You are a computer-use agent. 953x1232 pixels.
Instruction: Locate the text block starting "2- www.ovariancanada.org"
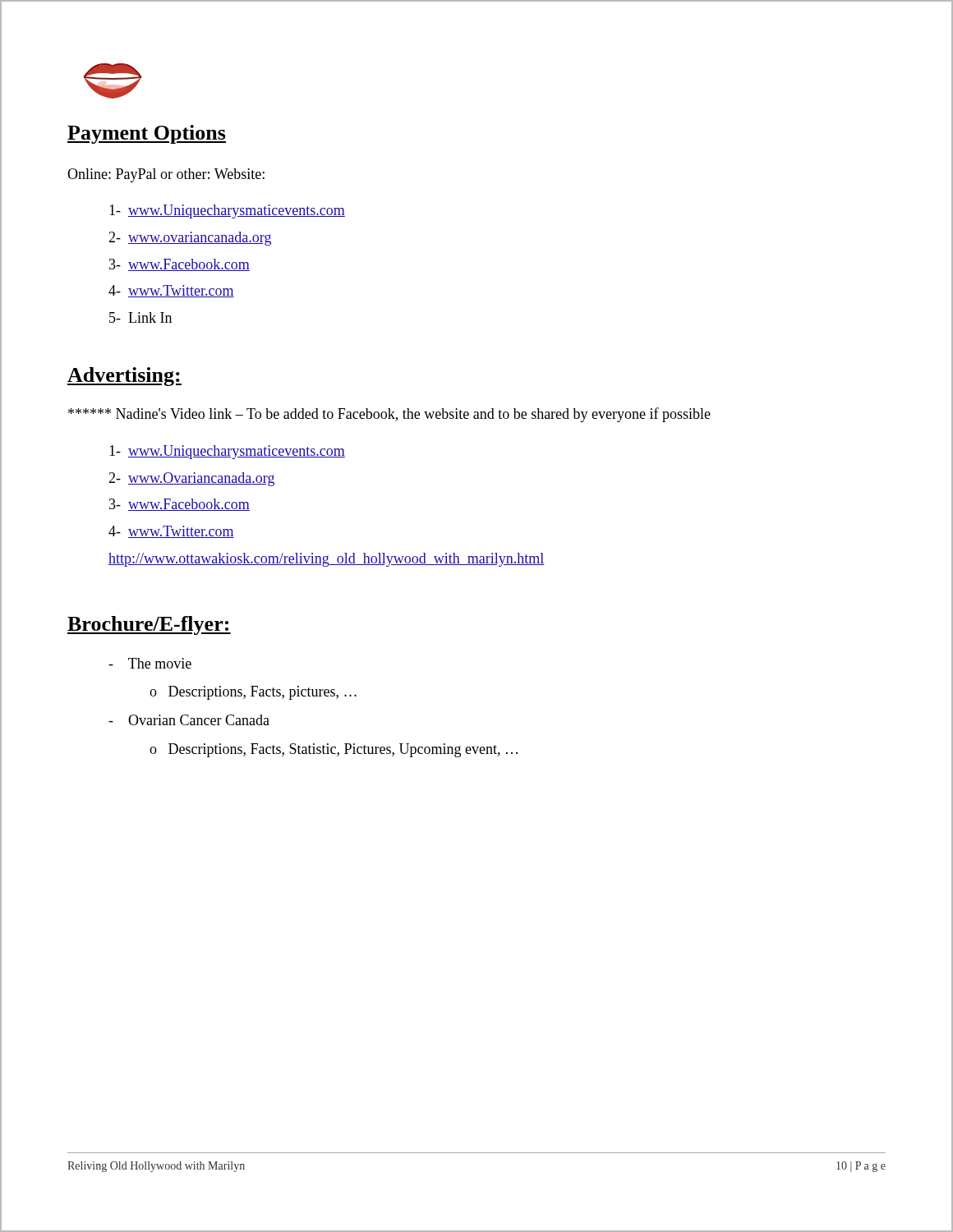190,237
